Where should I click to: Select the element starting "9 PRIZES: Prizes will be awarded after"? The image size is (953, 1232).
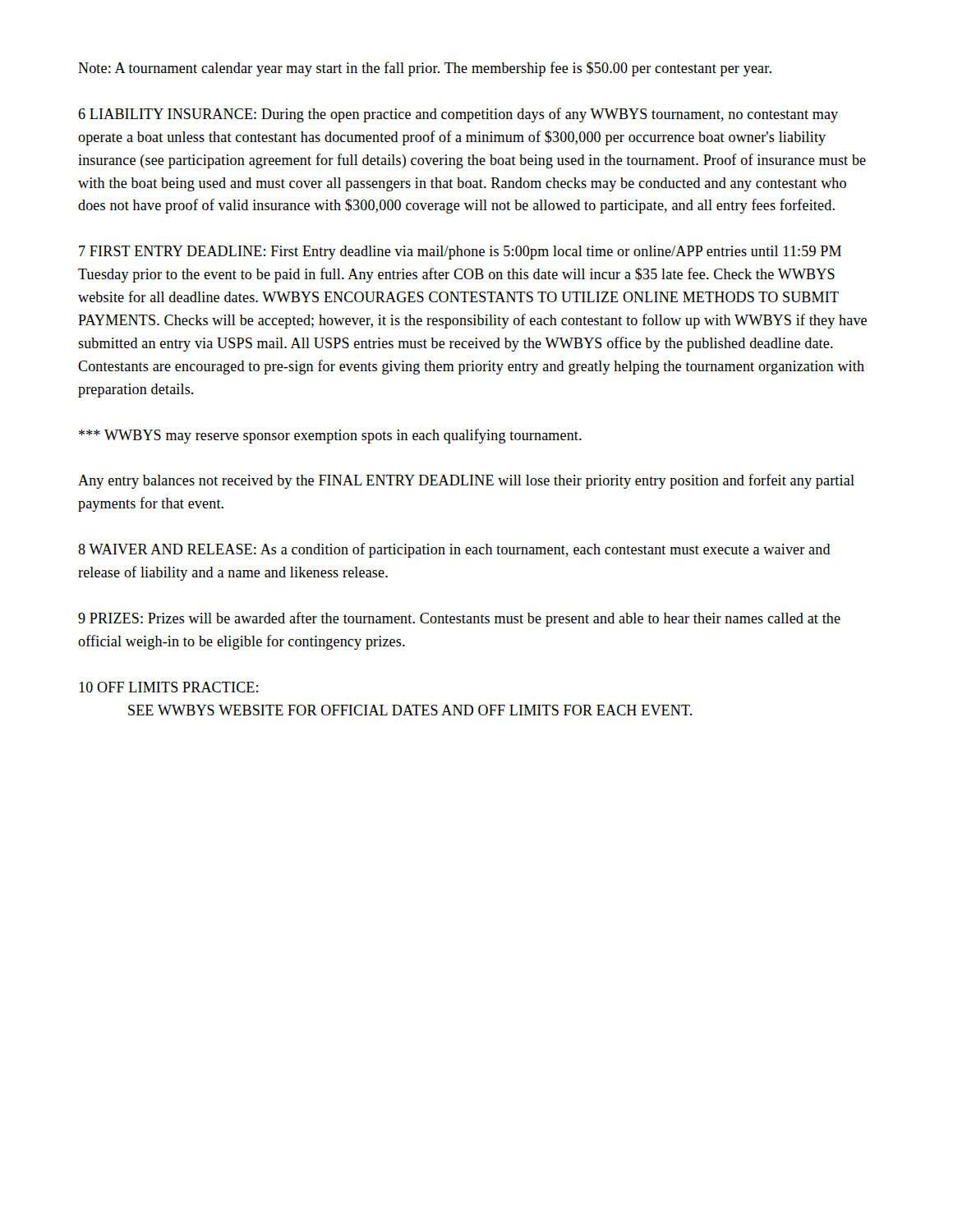tap(459, 630)
